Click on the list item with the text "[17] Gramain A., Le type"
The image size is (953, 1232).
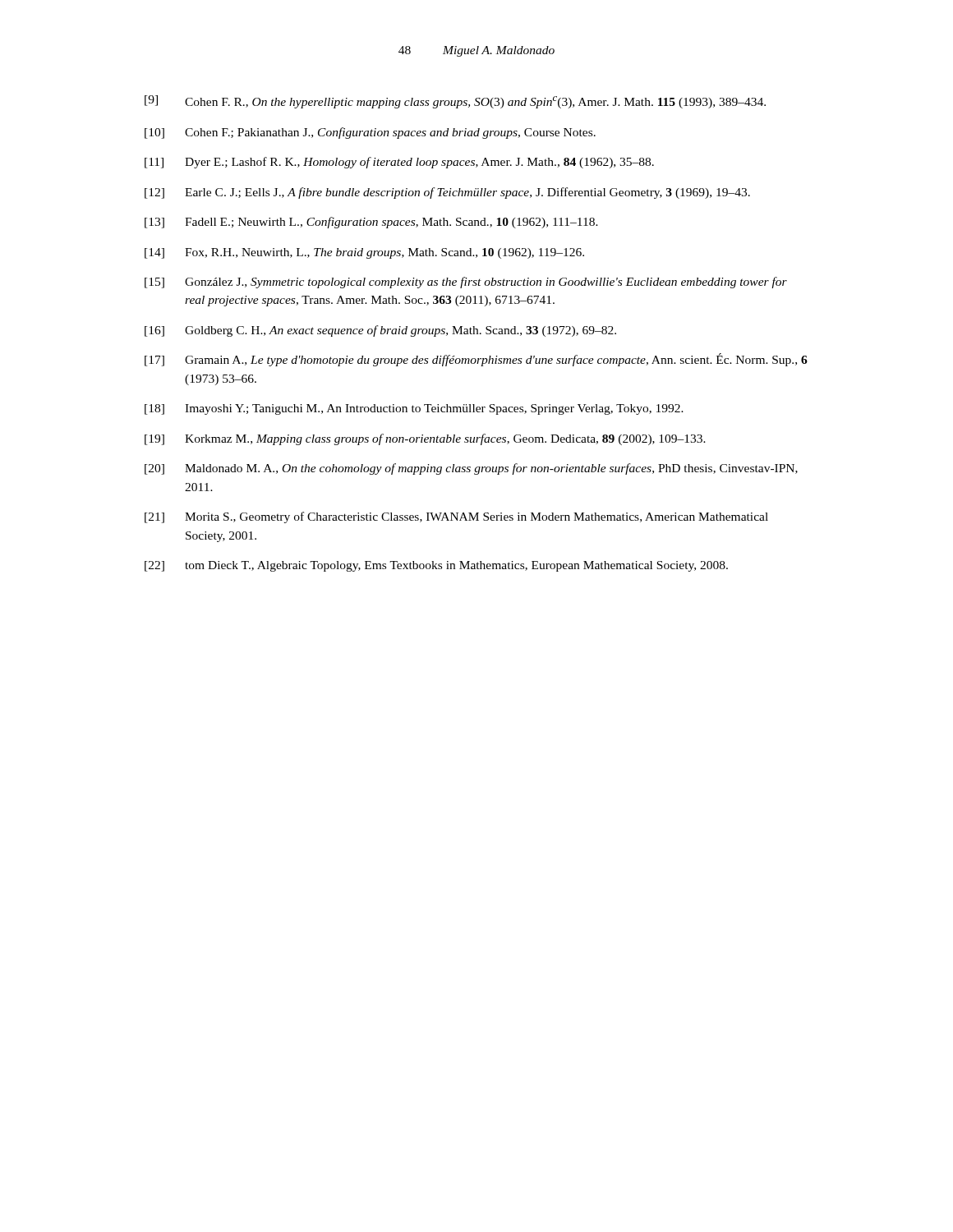pyautogui.click(x=476, y=369)
